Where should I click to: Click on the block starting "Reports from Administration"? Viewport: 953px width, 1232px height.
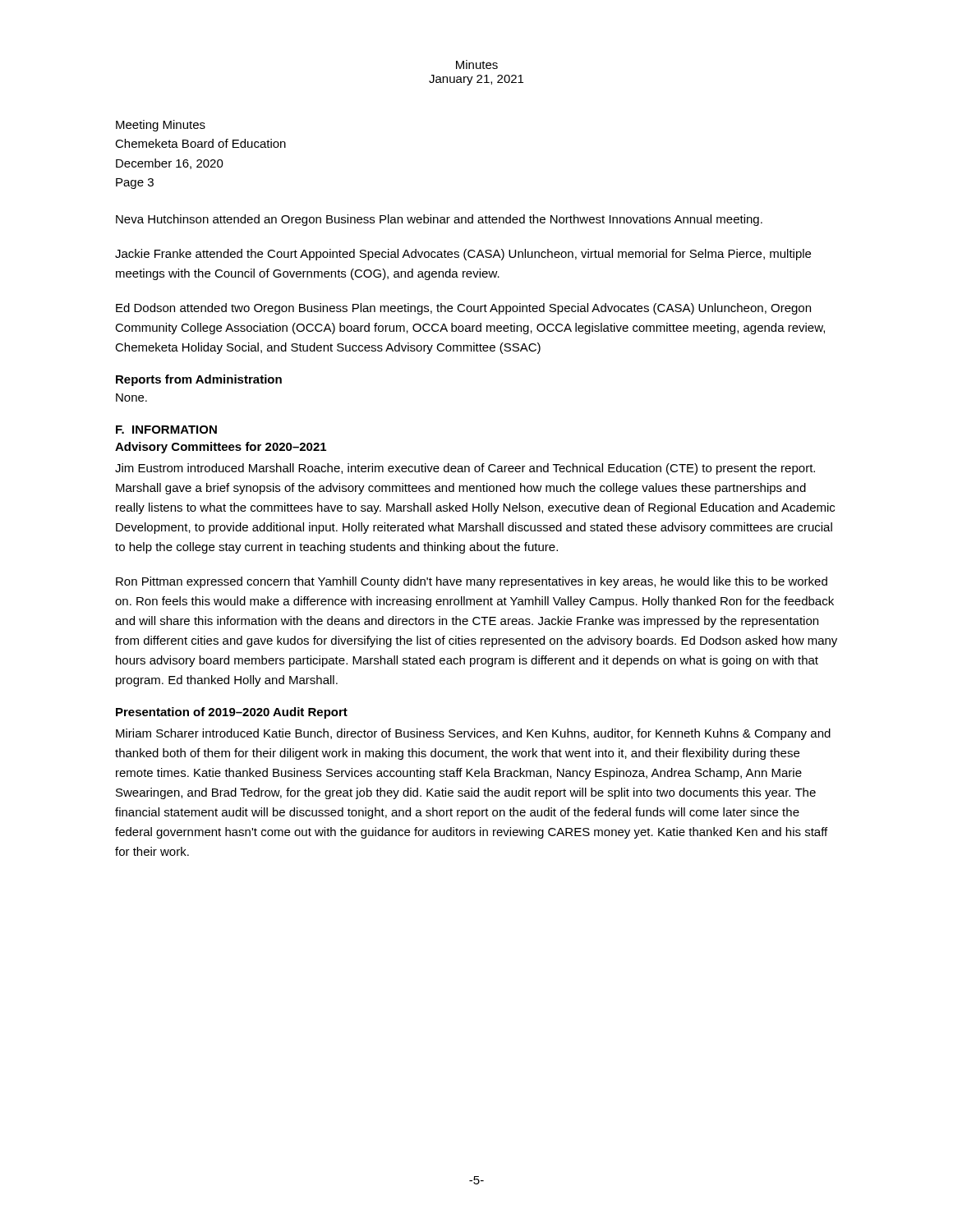[199, 379]
